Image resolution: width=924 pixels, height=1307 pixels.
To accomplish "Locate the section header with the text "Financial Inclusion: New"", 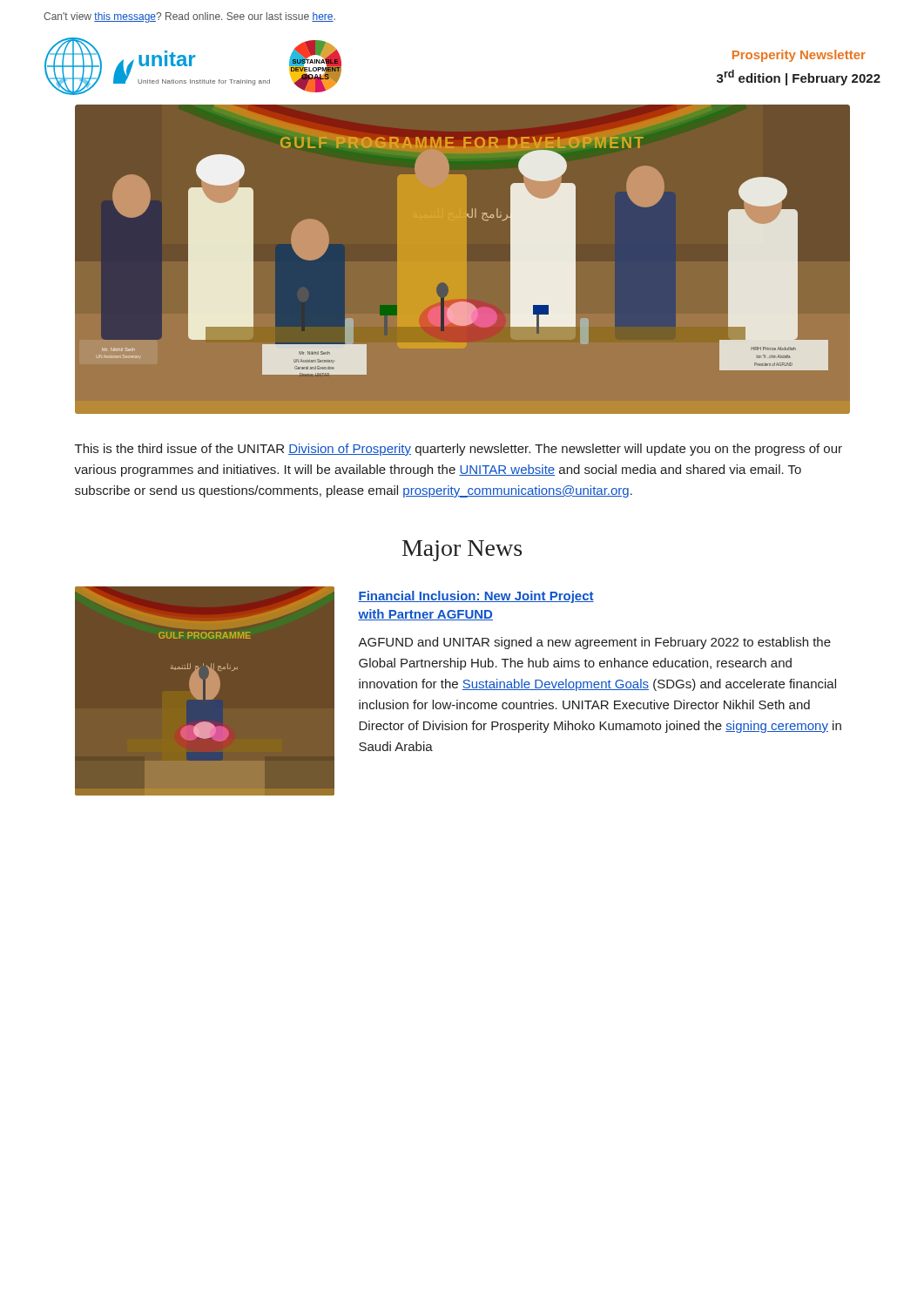I will [476, 605].
